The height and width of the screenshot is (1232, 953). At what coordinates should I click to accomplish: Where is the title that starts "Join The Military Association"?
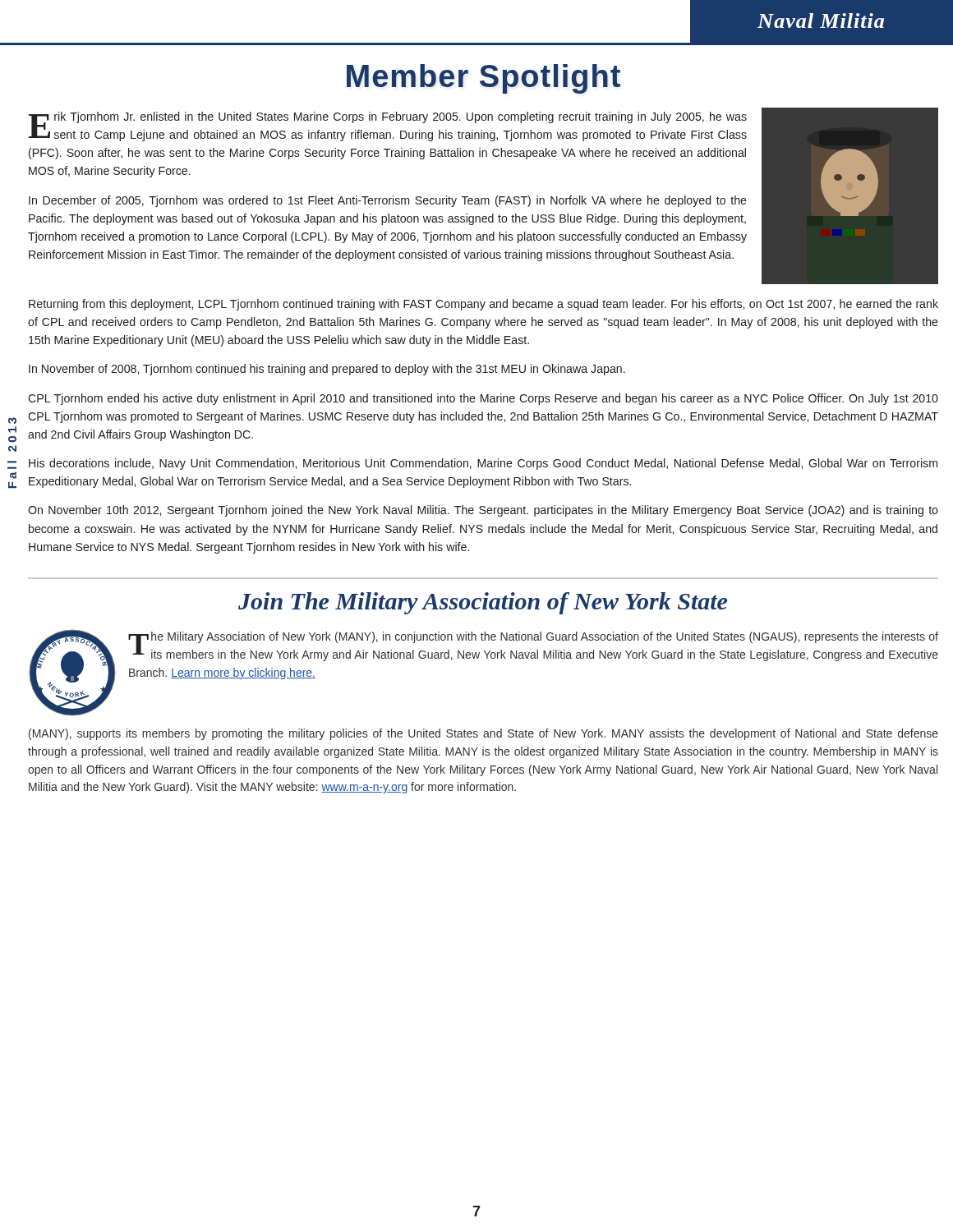point(483,601)
